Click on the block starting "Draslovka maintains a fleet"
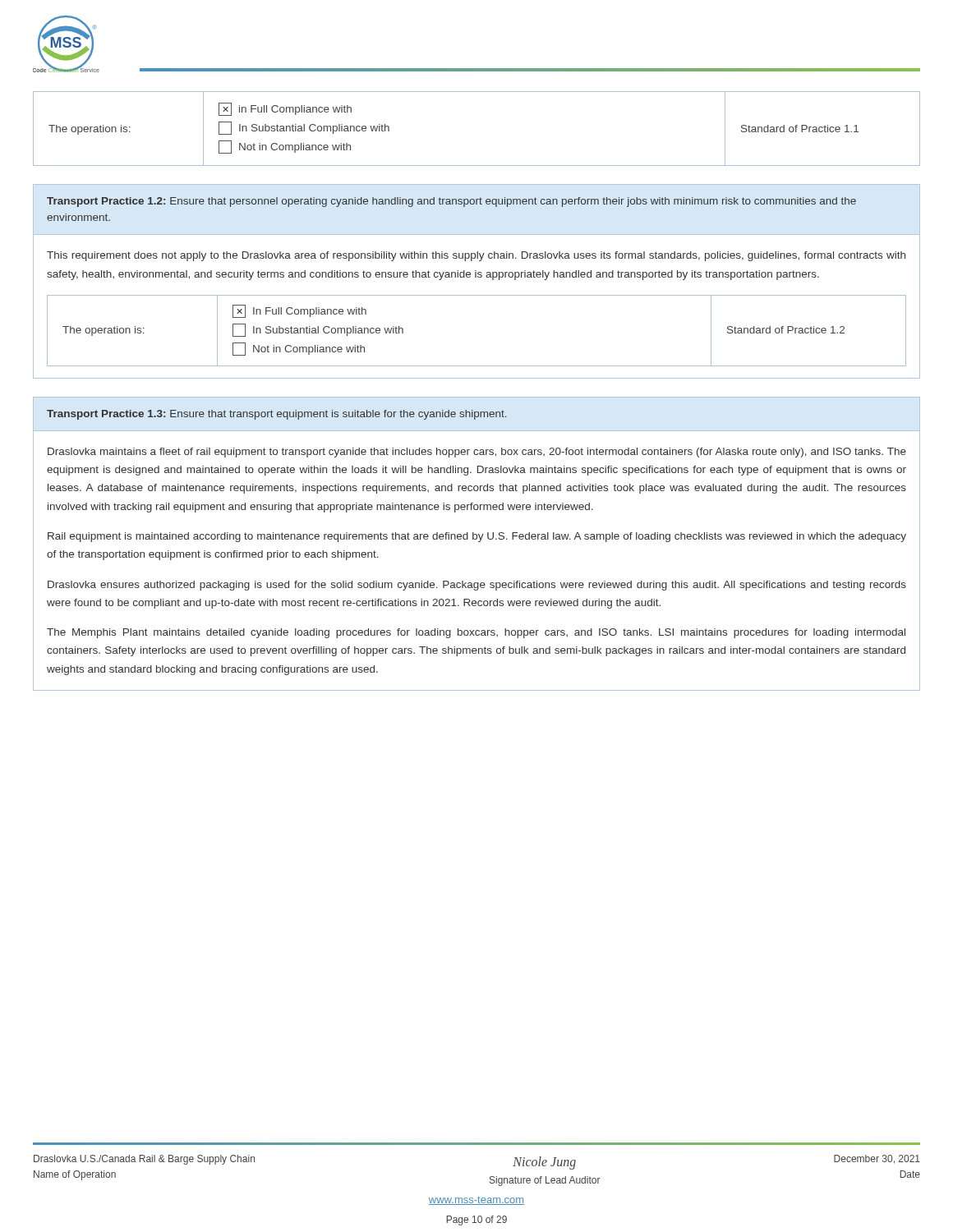Image resolution: width=953 pixels, height=1232 pixels. [476, 479]
